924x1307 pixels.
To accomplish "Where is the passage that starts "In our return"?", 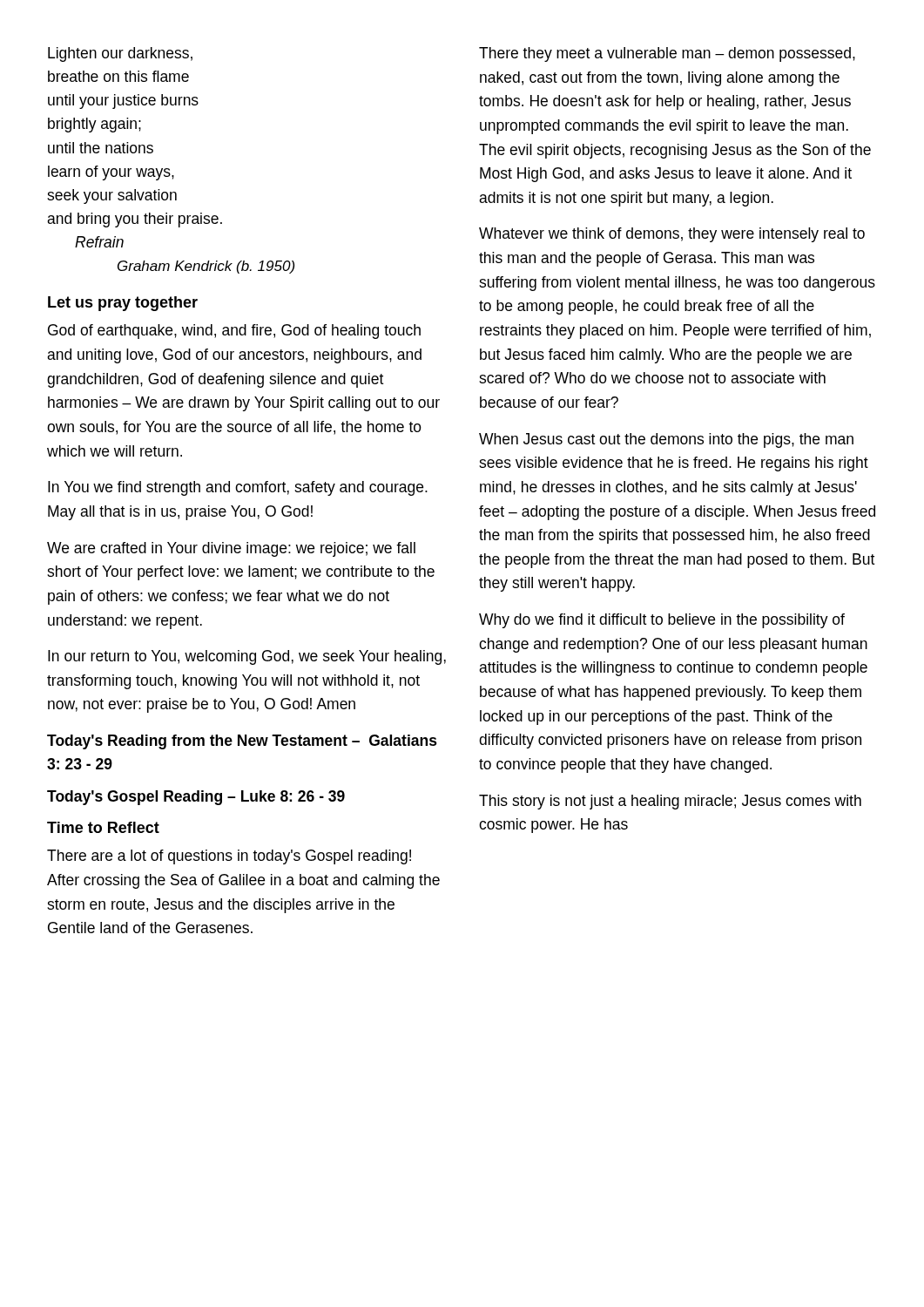I will pos(247,680).
